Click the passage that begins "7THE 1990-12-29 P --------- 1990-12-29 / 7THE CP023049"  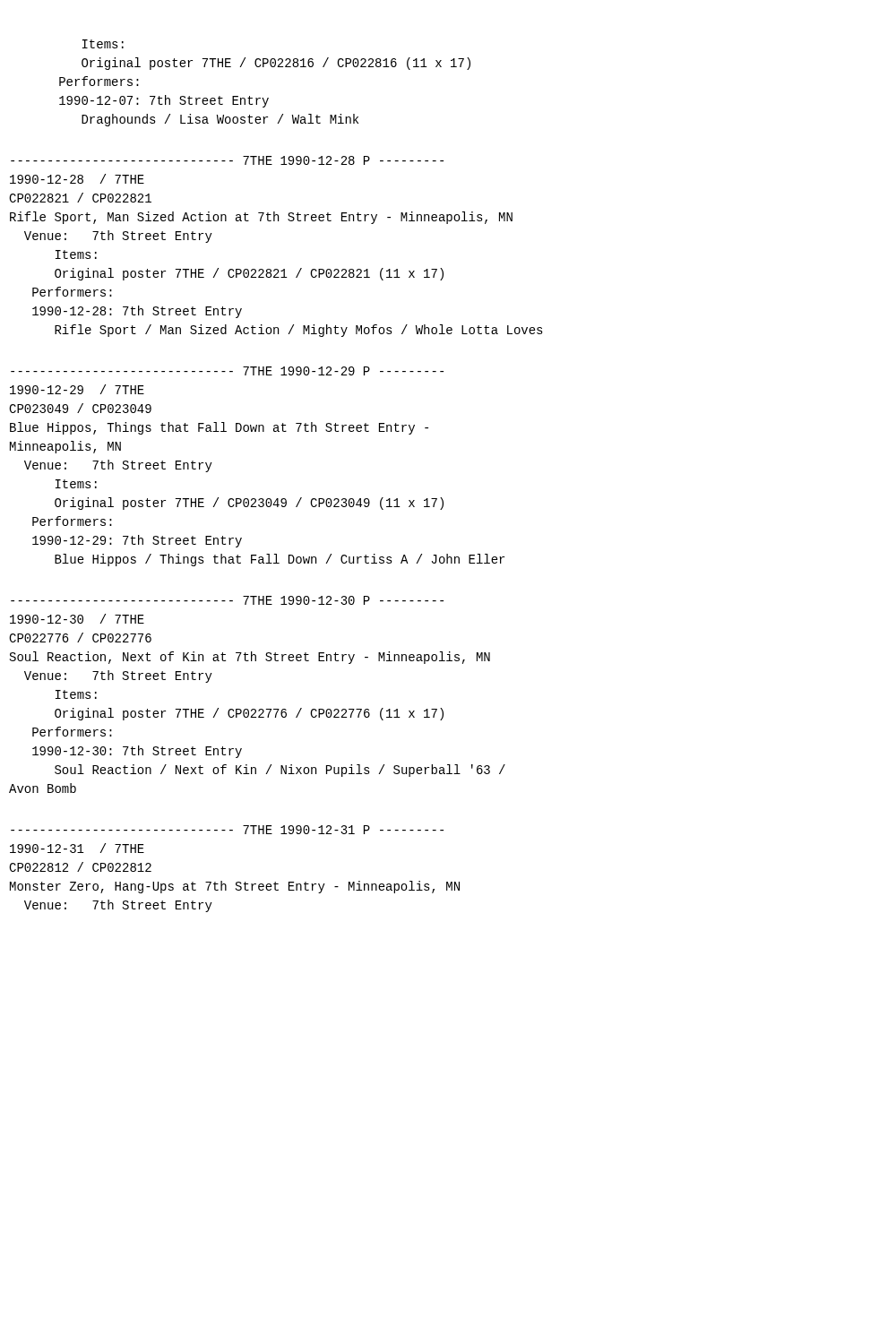coord(227,371)
